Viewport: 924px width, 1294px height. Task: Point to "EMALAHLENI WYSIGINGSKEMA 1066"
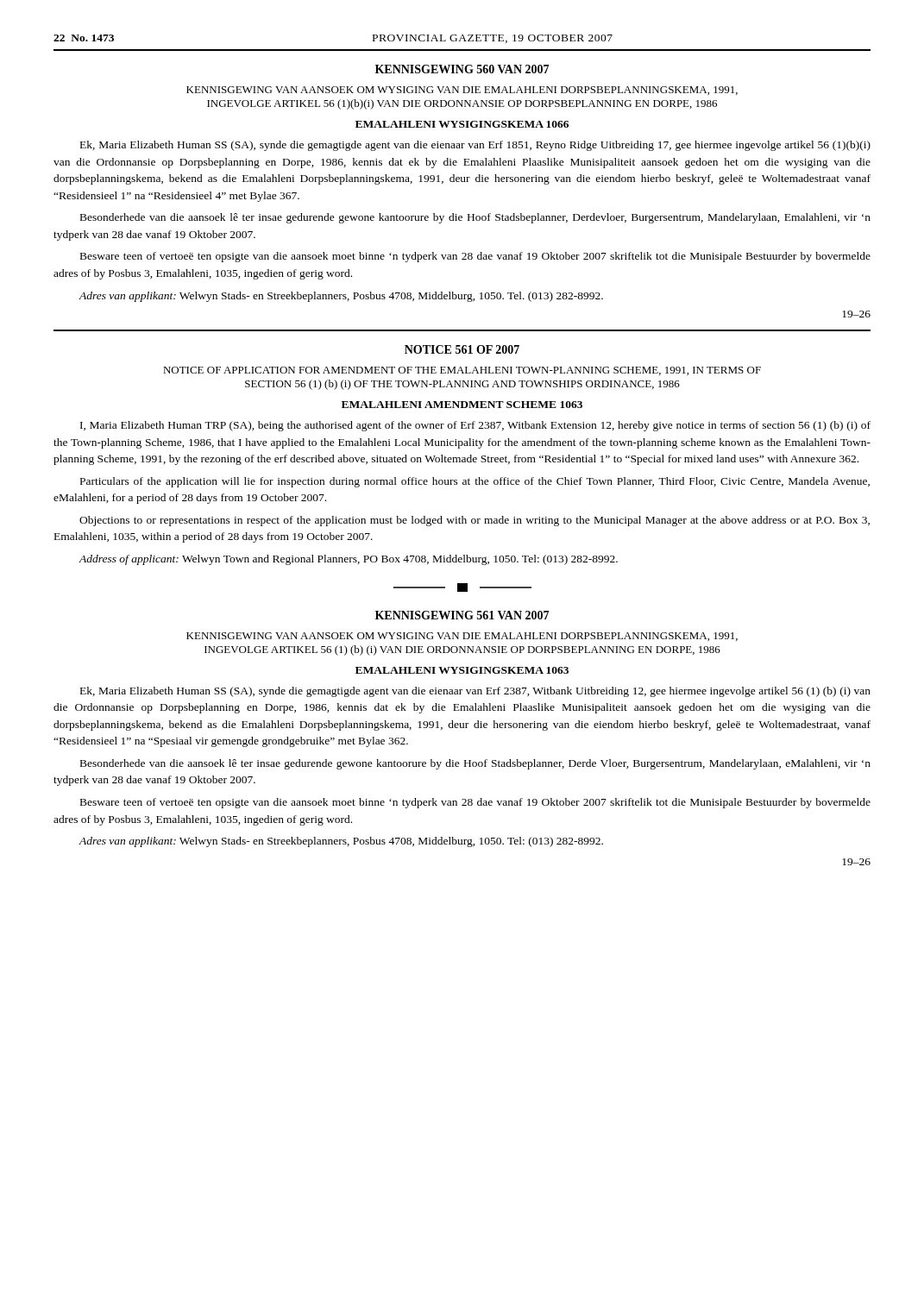click(462, 124)
